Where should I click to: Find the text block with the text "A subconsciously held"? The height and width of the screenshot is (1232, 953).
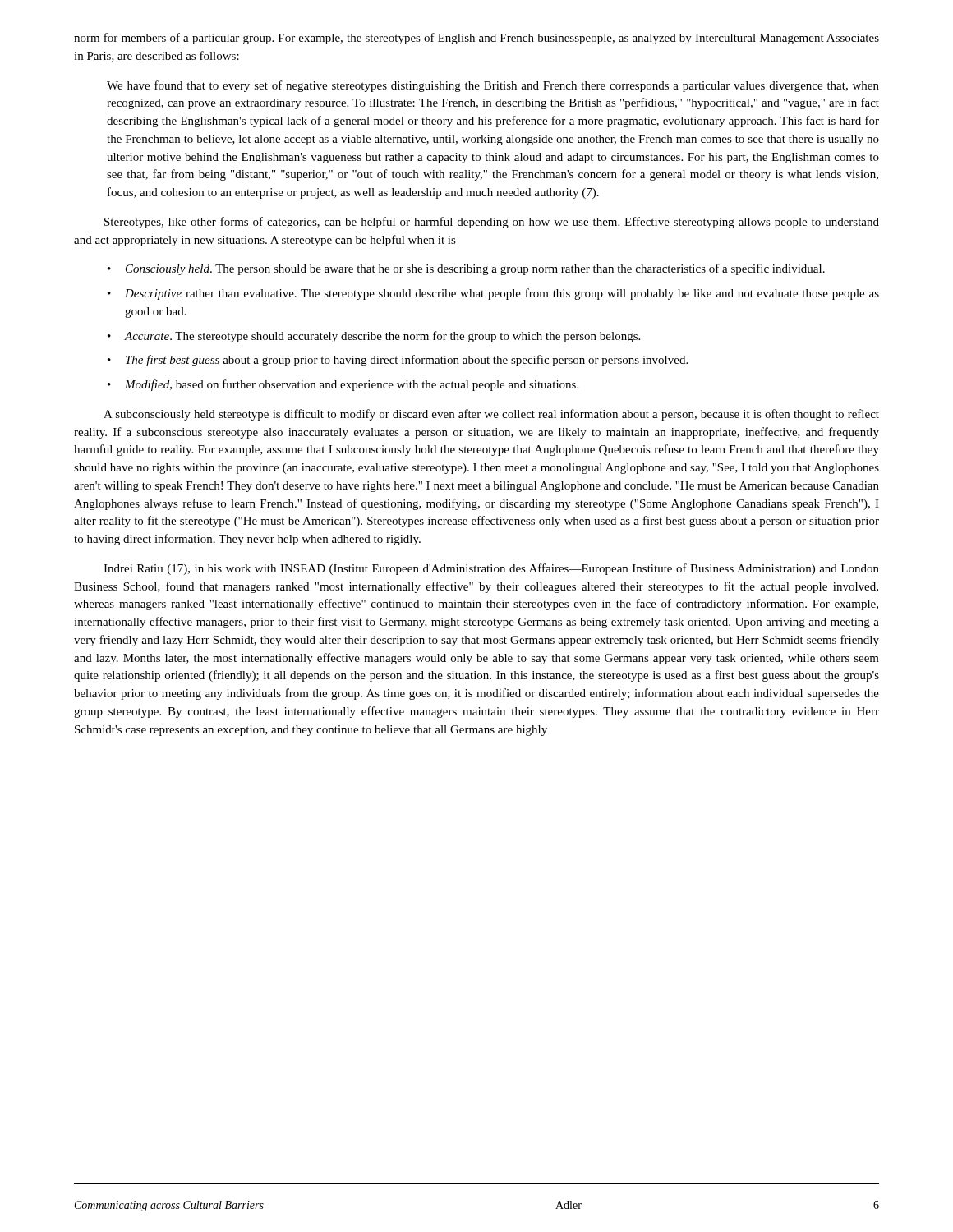(x=476, y=572)
